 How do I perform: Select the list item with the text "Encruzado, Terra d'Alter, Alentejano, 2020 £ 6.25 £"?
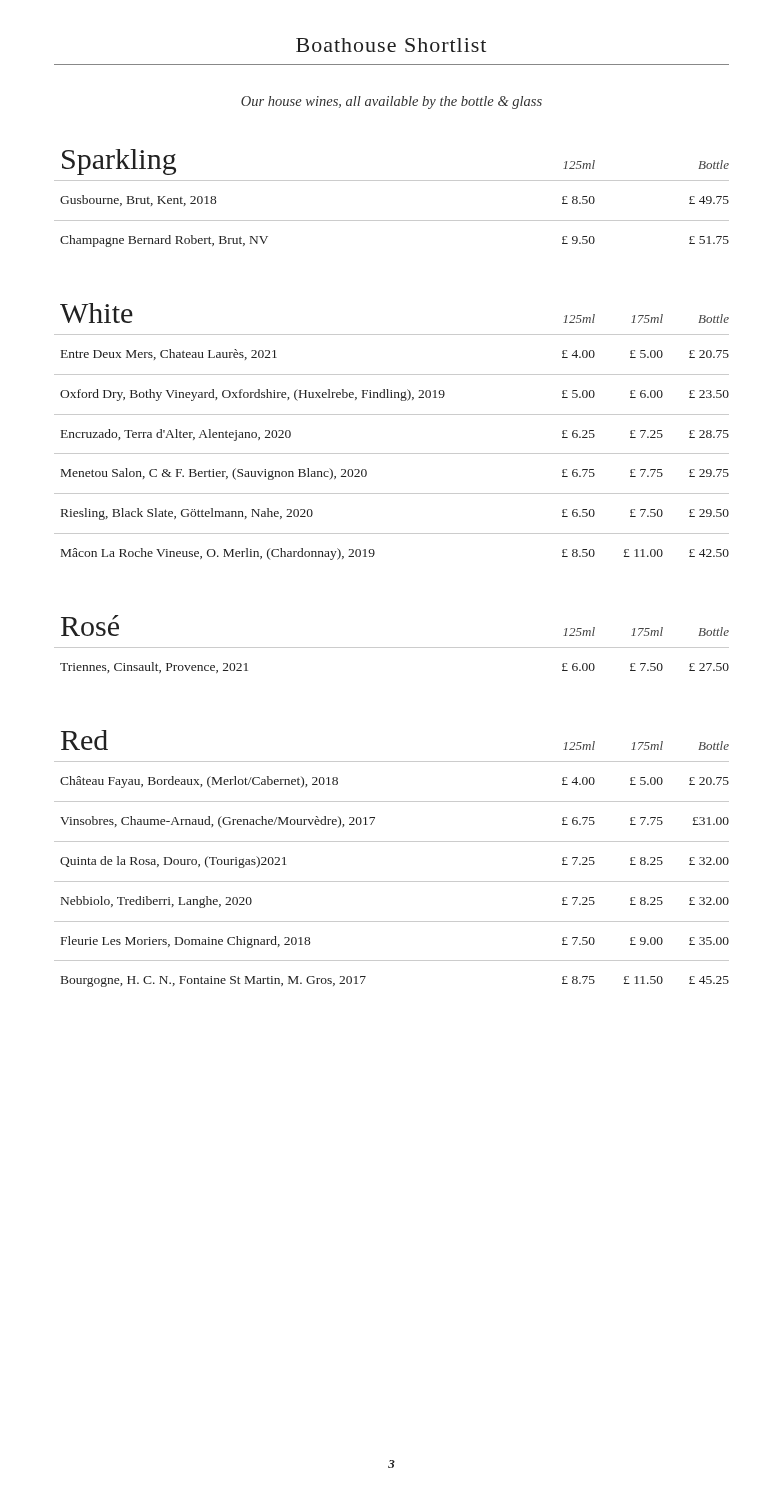tap(176, 434)
